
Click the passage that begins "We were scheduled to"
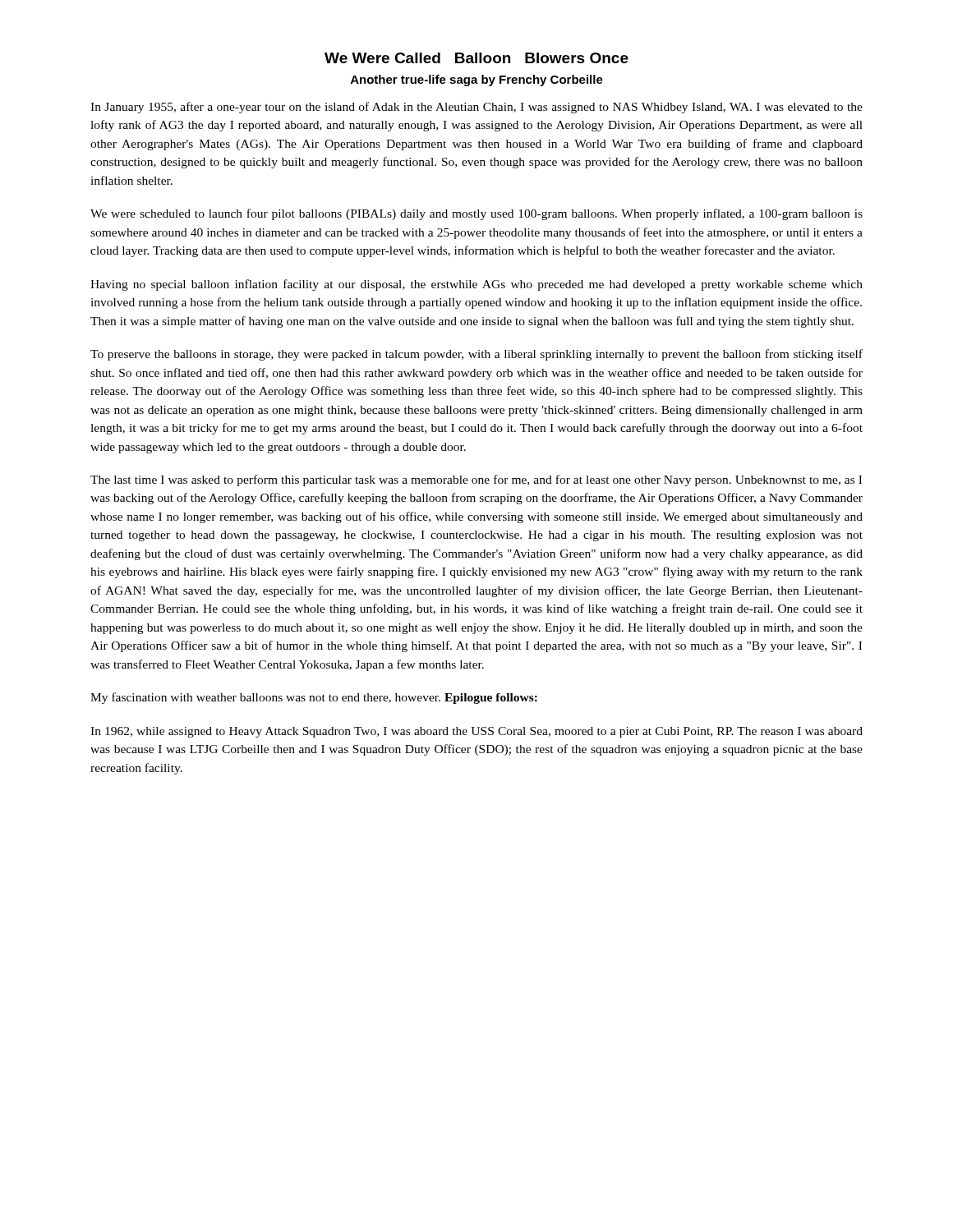[476, 232]
